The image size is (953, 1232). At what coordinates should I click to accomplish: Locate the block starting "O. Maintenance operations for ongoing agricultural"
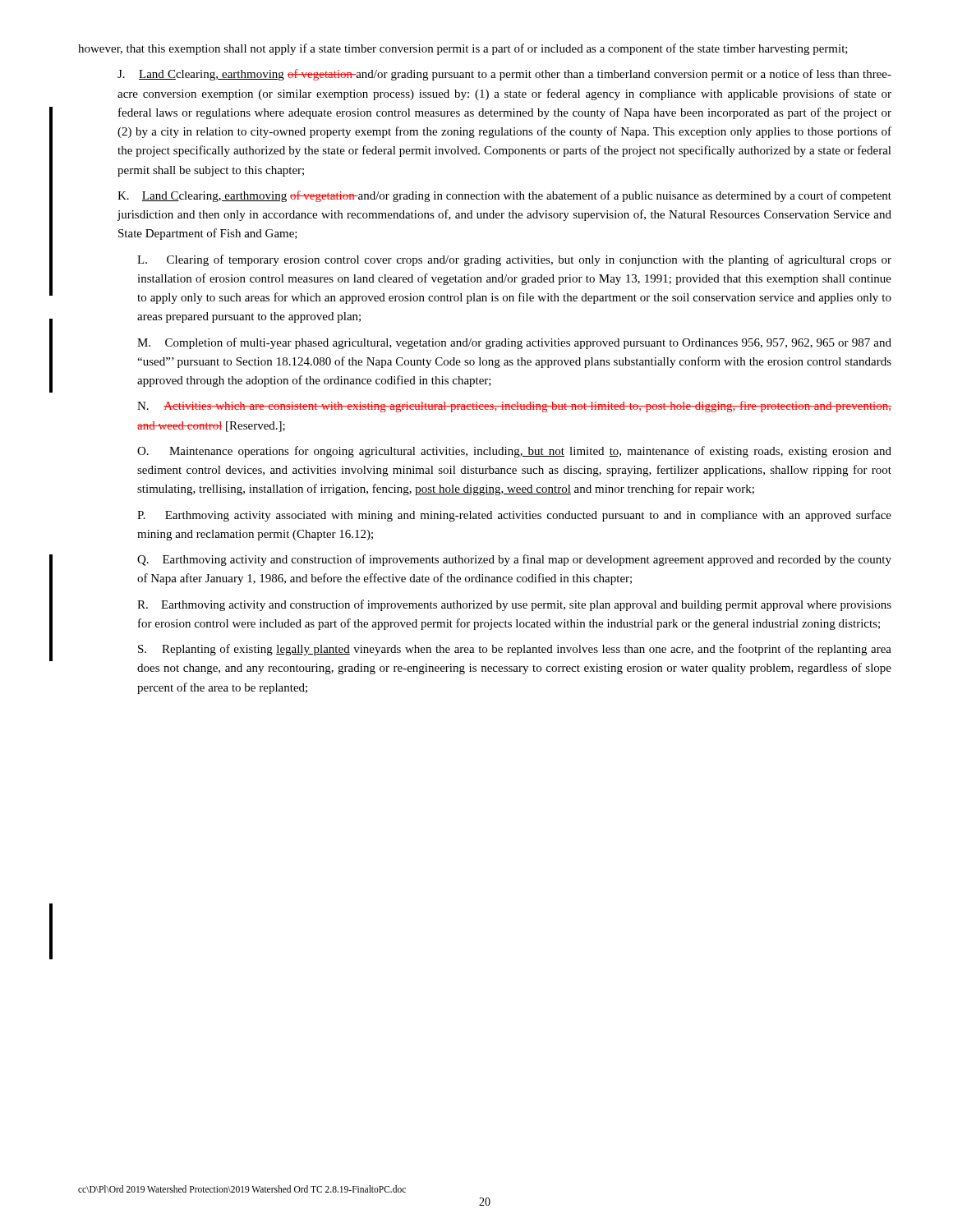[514, 470]
